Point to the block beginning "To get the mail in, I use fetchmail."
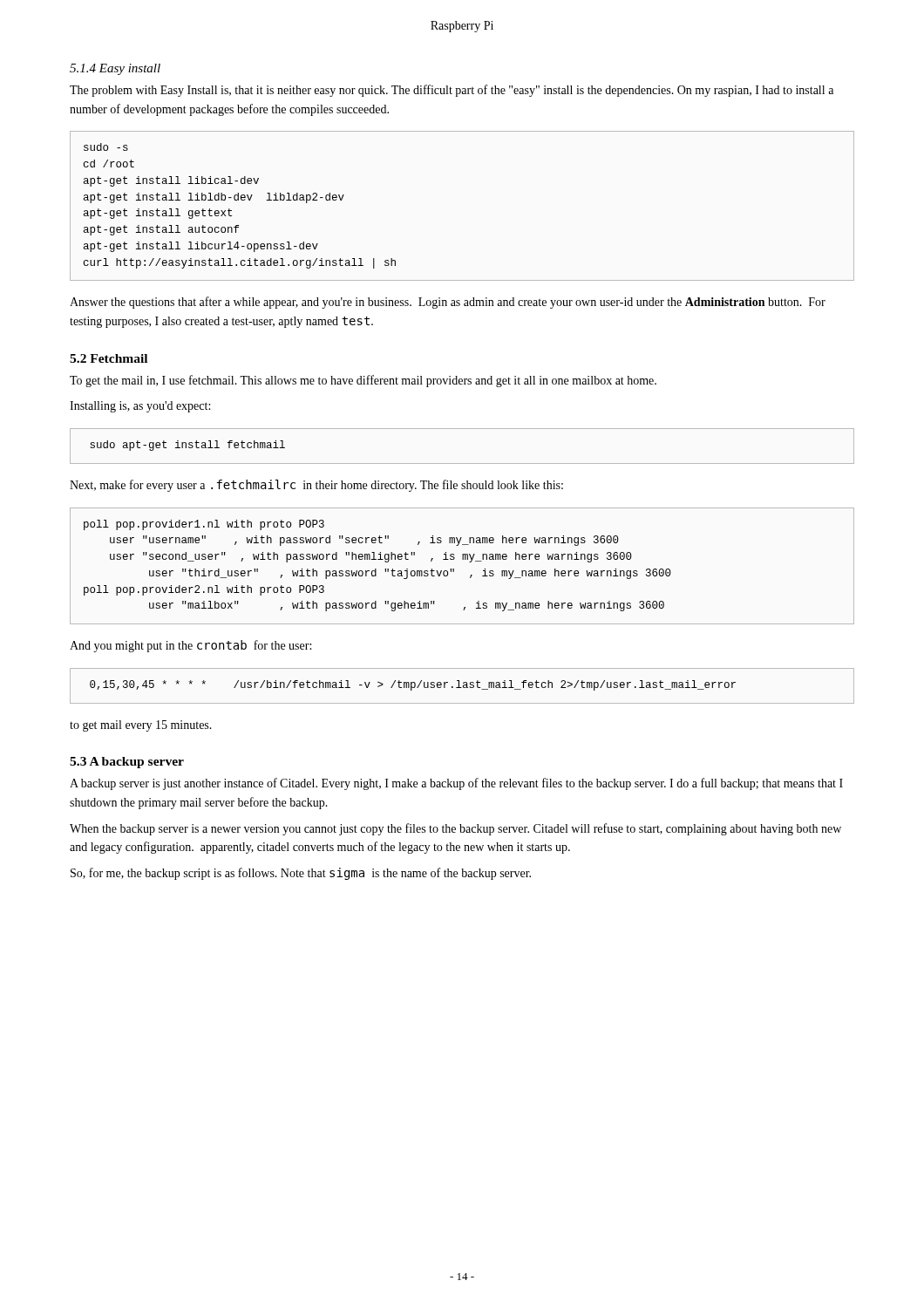The image size is (924, 1308). pos(363,380)
